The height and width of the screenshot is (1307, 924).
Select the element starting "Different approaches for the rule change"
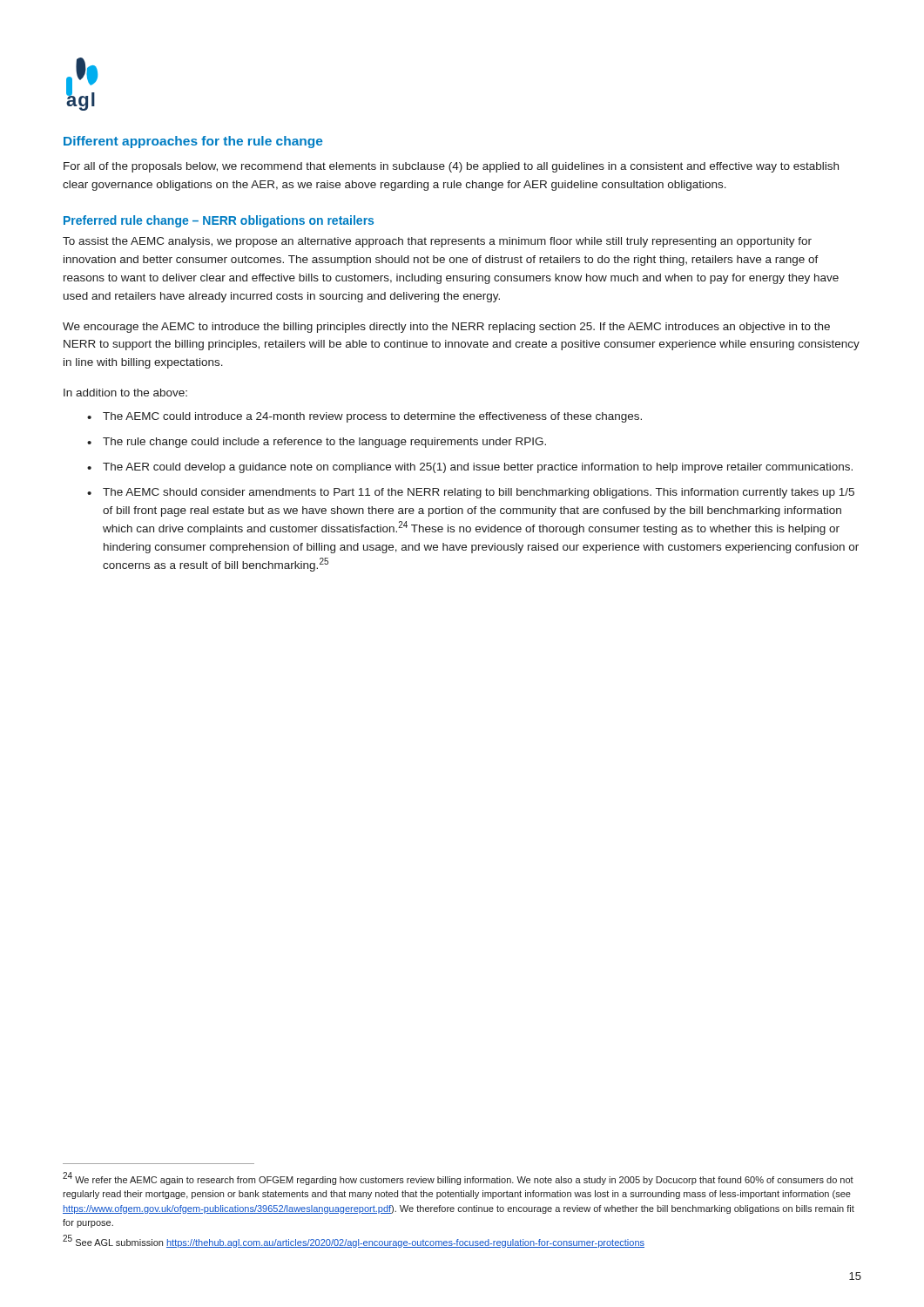click(x=193, y=141)
